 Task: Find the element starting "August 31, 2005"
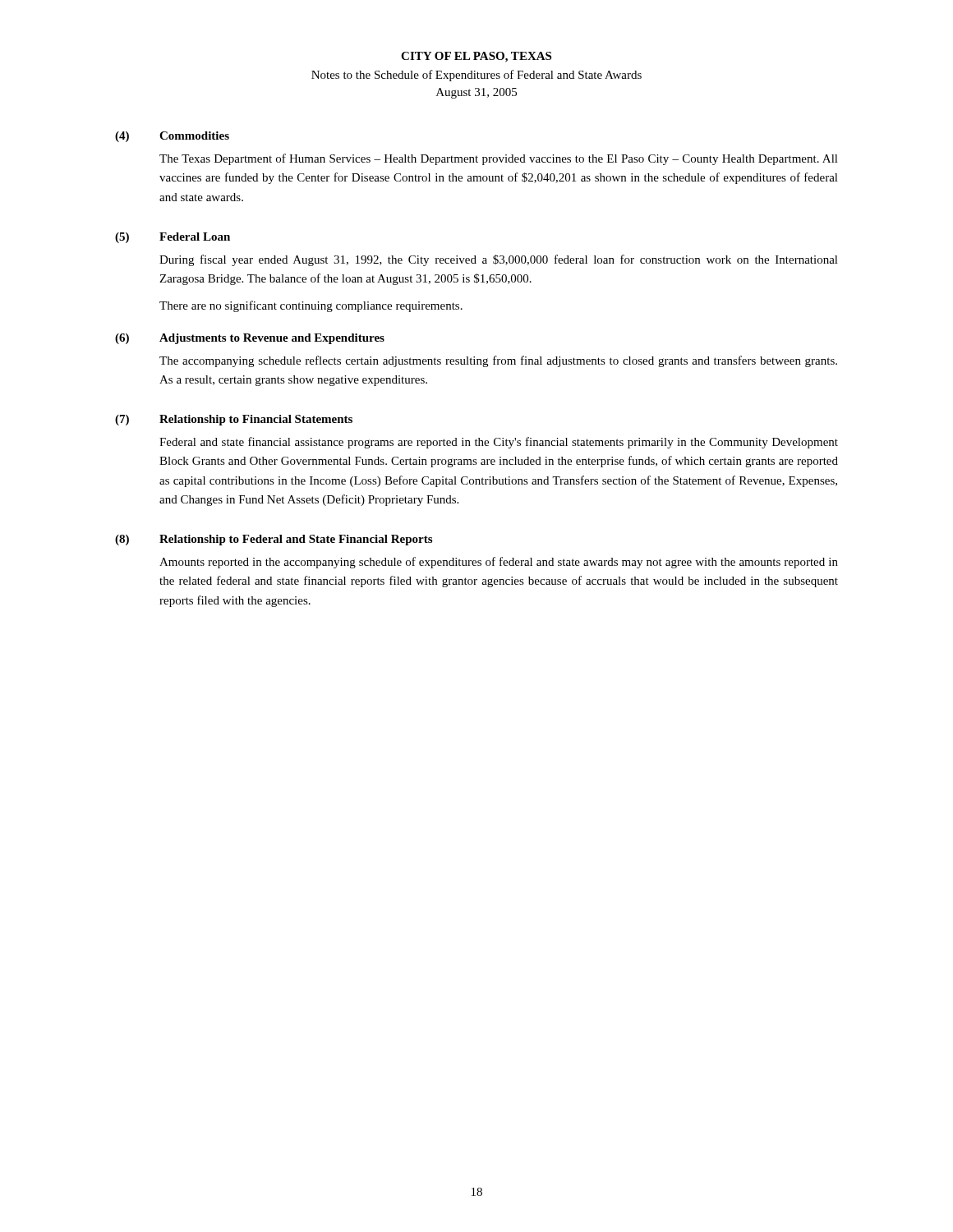coord(476,92)
